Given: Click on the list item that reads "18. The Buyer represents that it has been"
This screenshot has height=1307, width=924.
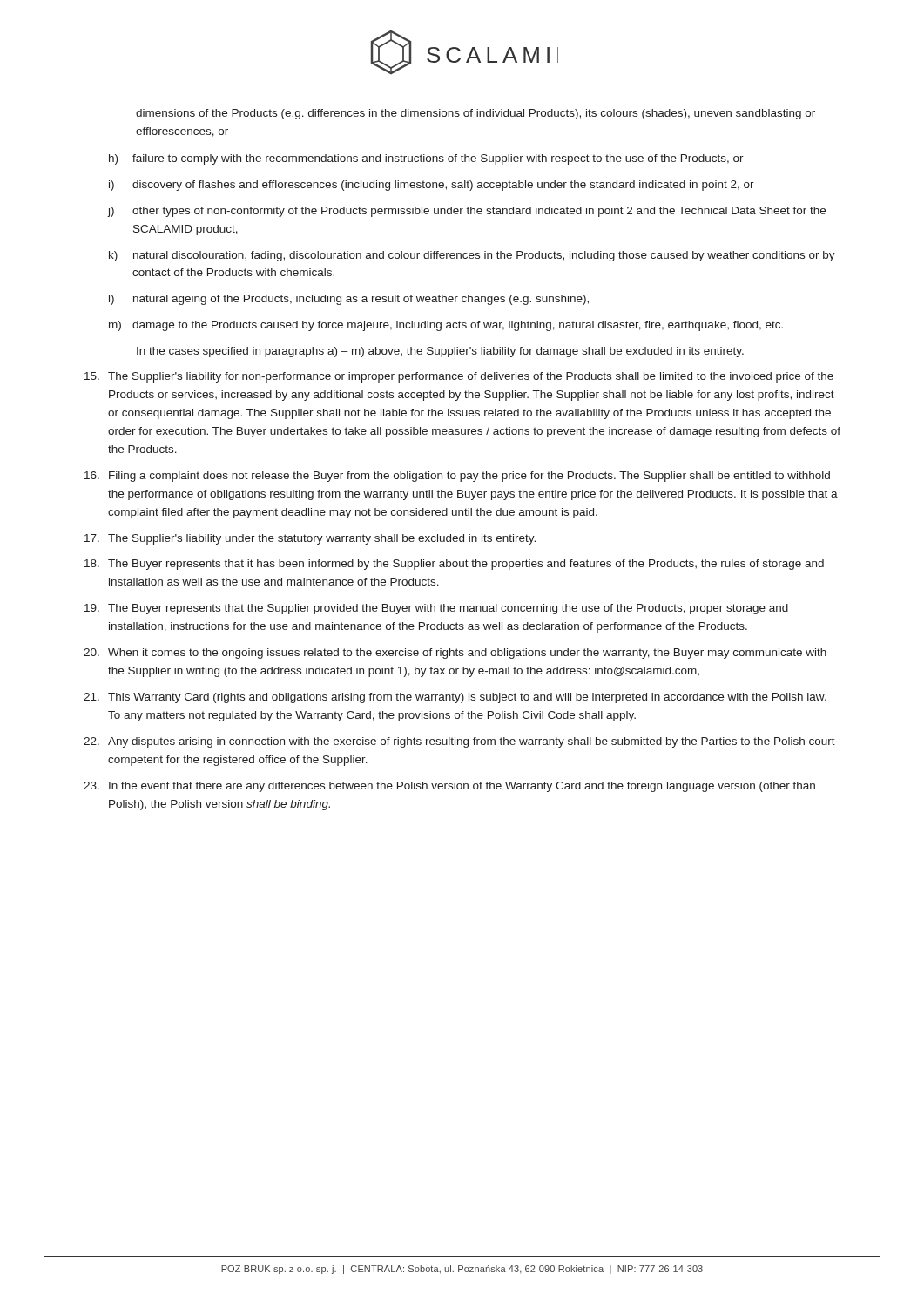Looking at the screenshot, I should [462, 574].
